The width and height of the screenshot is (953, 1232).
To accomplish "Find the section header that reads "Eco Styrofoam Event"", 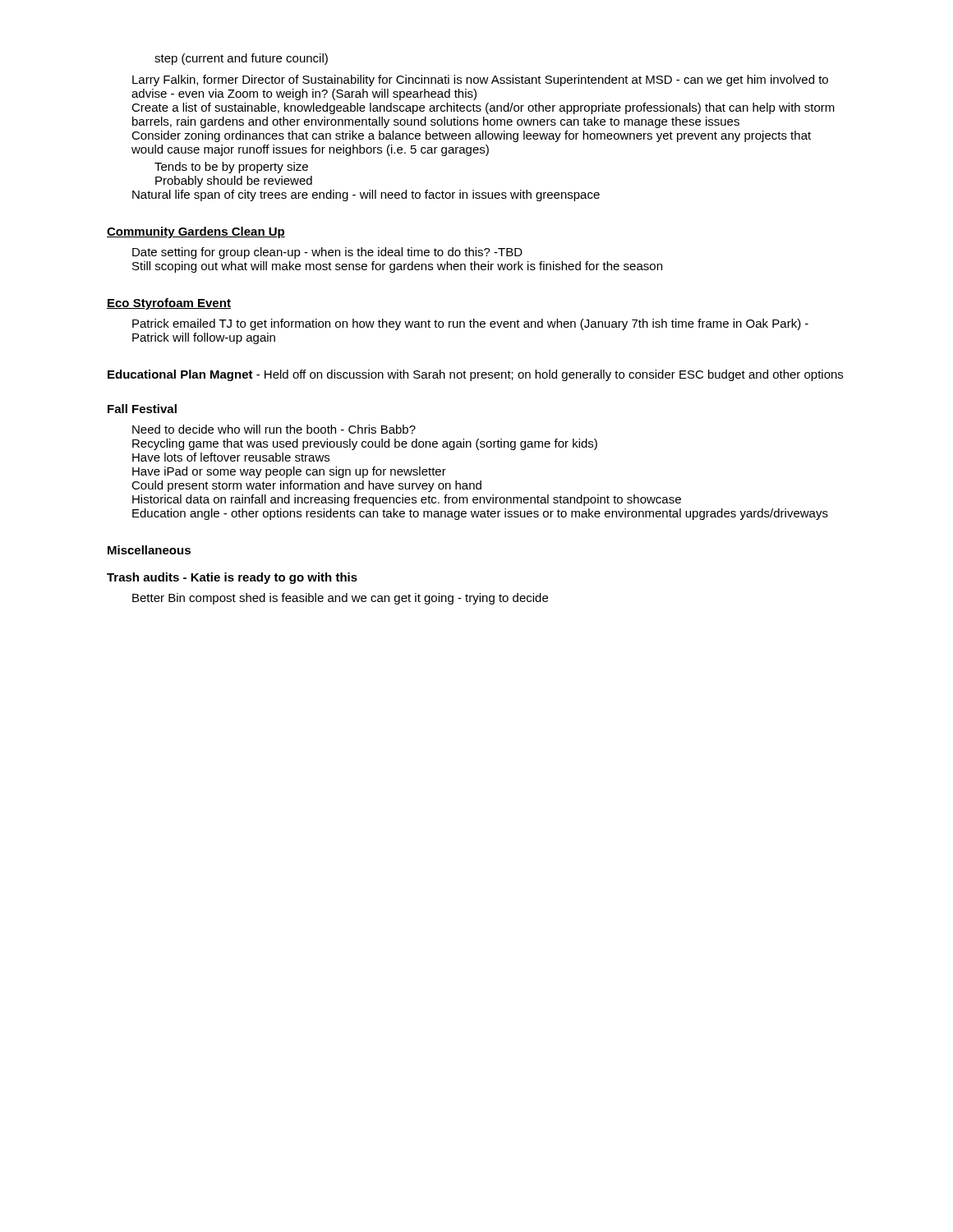I will [x=169, y=302].
